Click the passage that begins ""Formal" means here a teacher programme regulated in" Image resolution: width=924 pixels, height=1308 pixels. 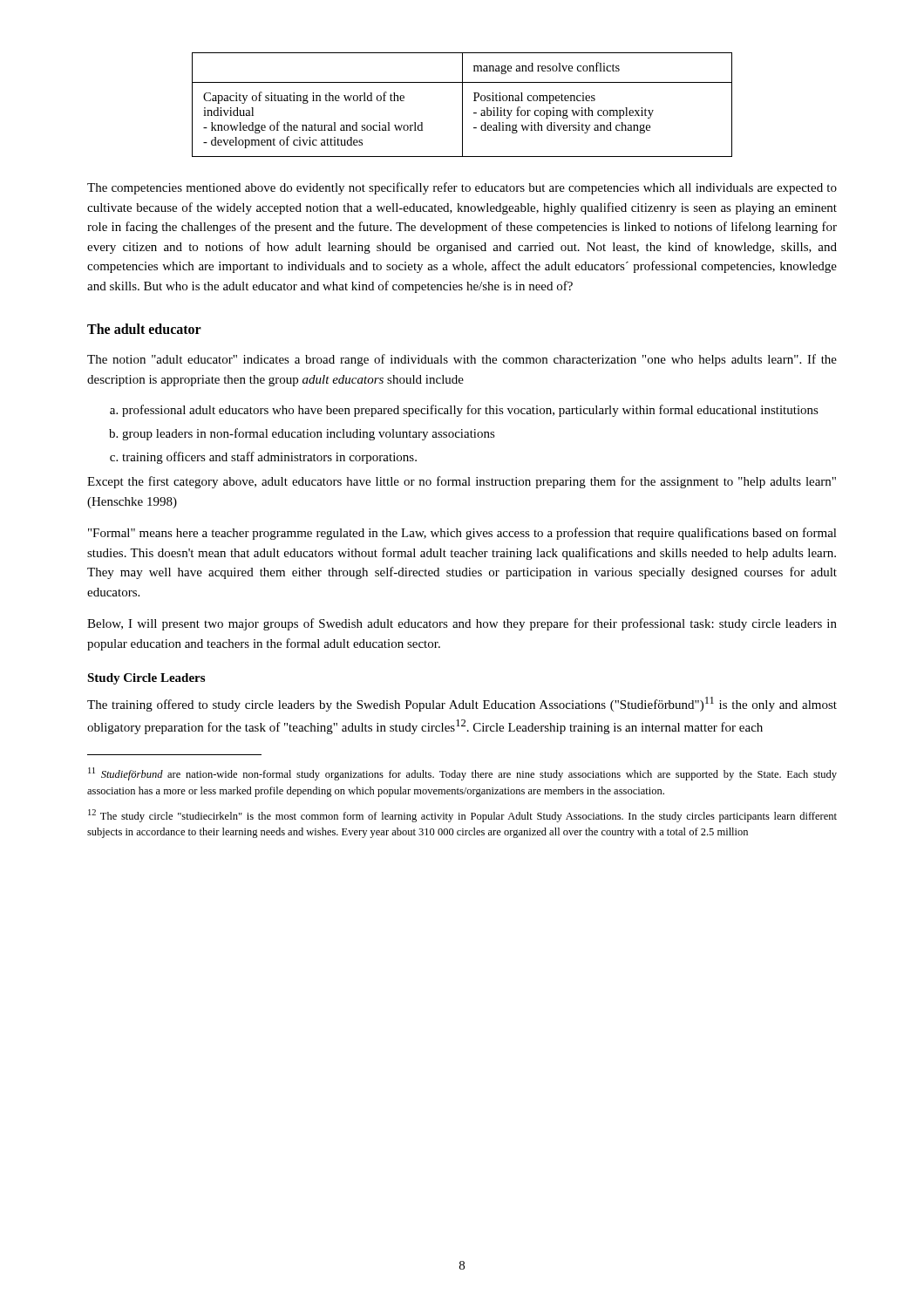coord(462,562)
